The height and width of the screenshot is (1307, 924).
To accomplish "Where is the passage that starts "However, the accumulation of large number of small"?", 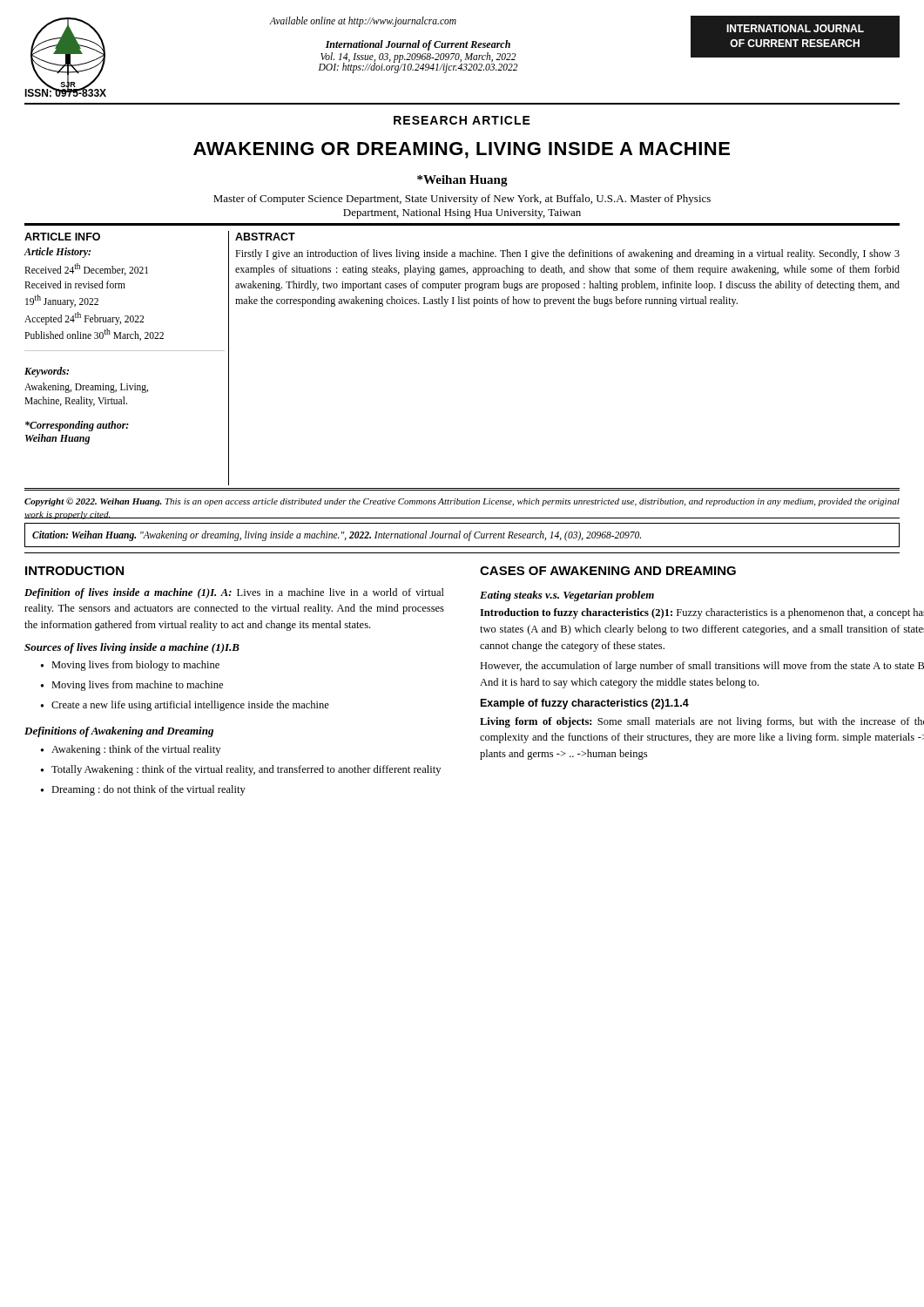I will (702, 674).
